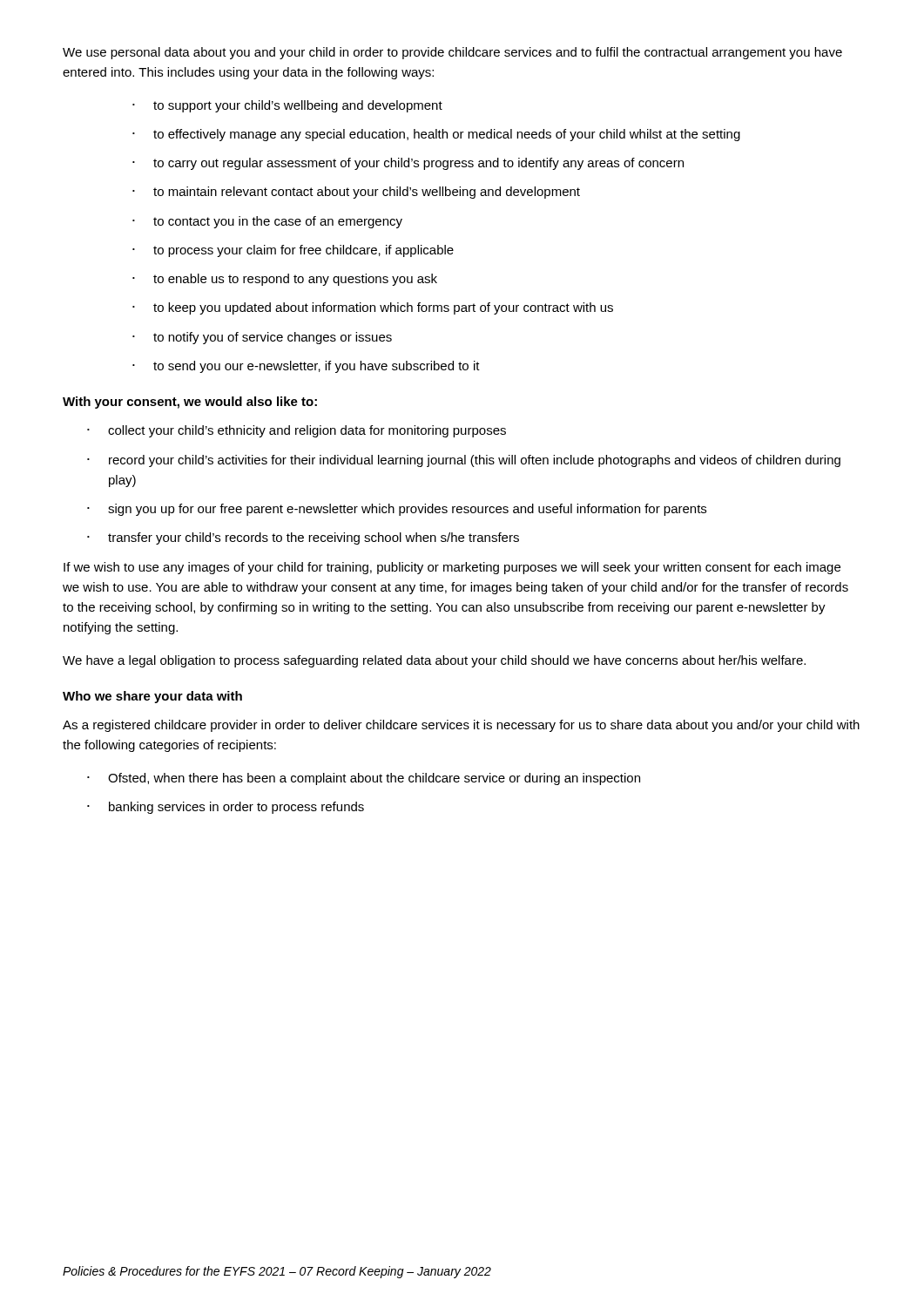
Task: Locate the section header that reads "With your consent,"
Action: click(x=190, y=401)
